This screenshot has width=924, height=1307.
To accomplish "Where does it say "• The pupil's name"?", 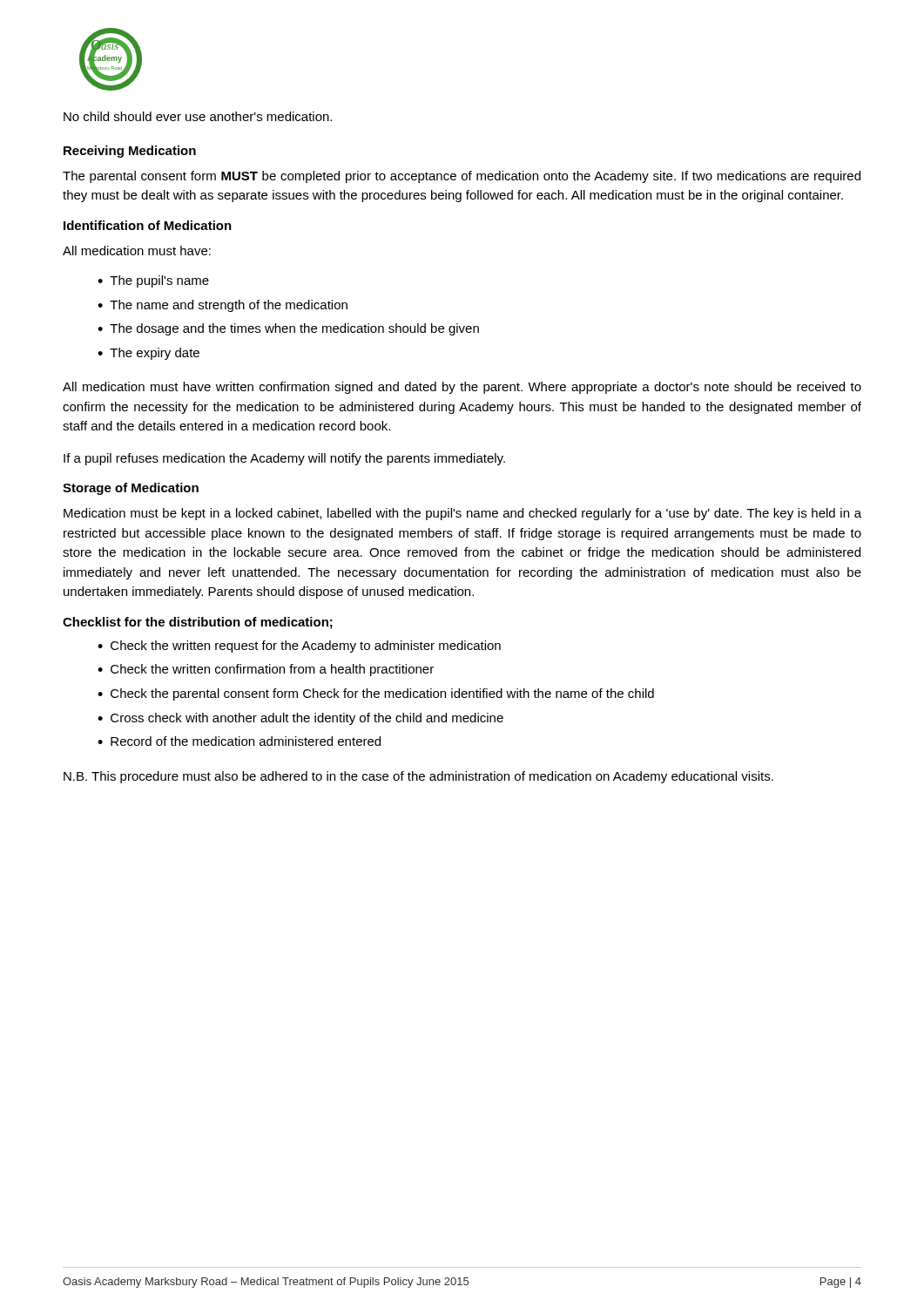I will [x=153, y=282].
